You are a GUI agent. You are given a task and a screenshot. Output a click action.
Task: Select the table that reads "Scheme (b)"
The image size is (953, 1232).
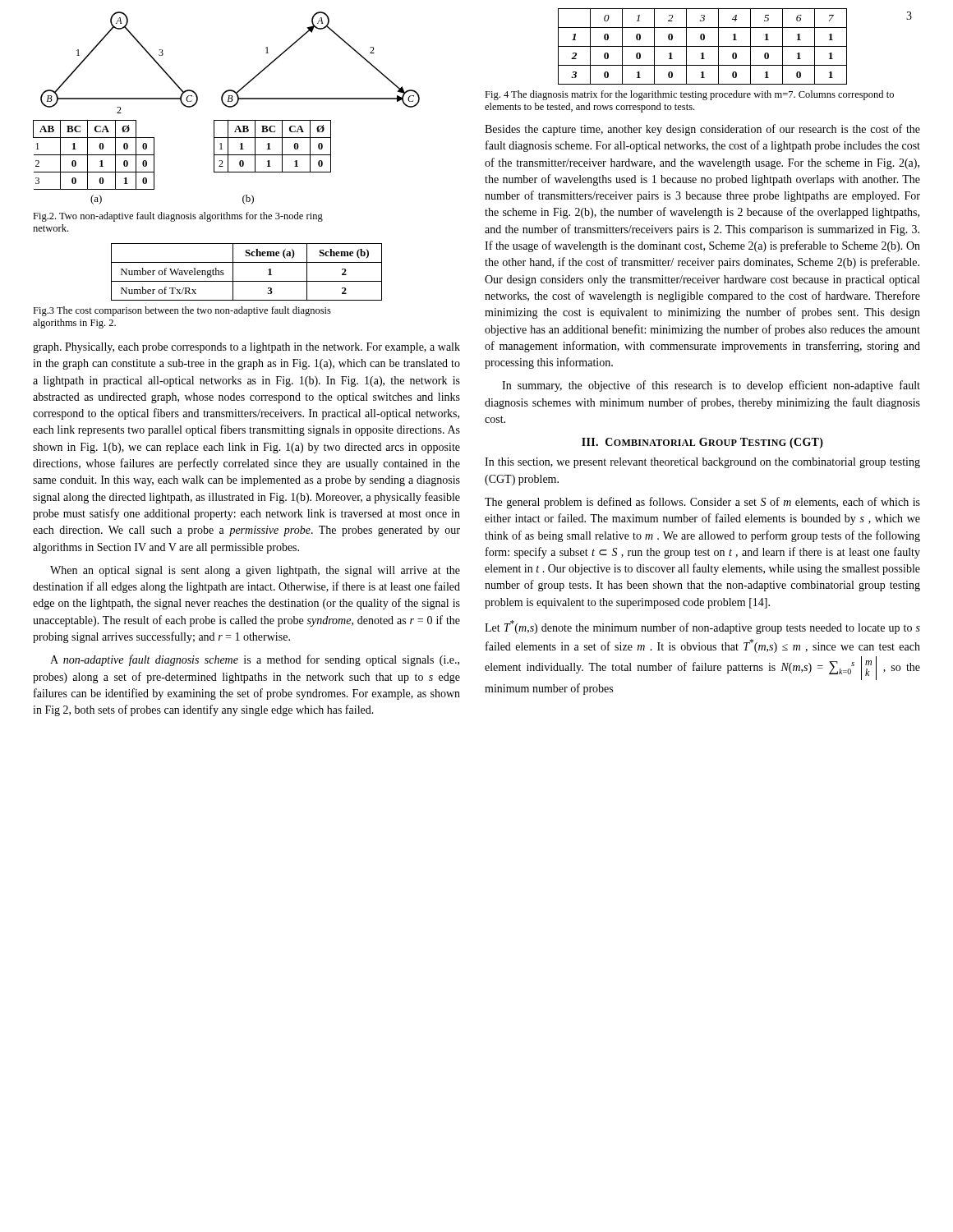click(x=246, y=272)
